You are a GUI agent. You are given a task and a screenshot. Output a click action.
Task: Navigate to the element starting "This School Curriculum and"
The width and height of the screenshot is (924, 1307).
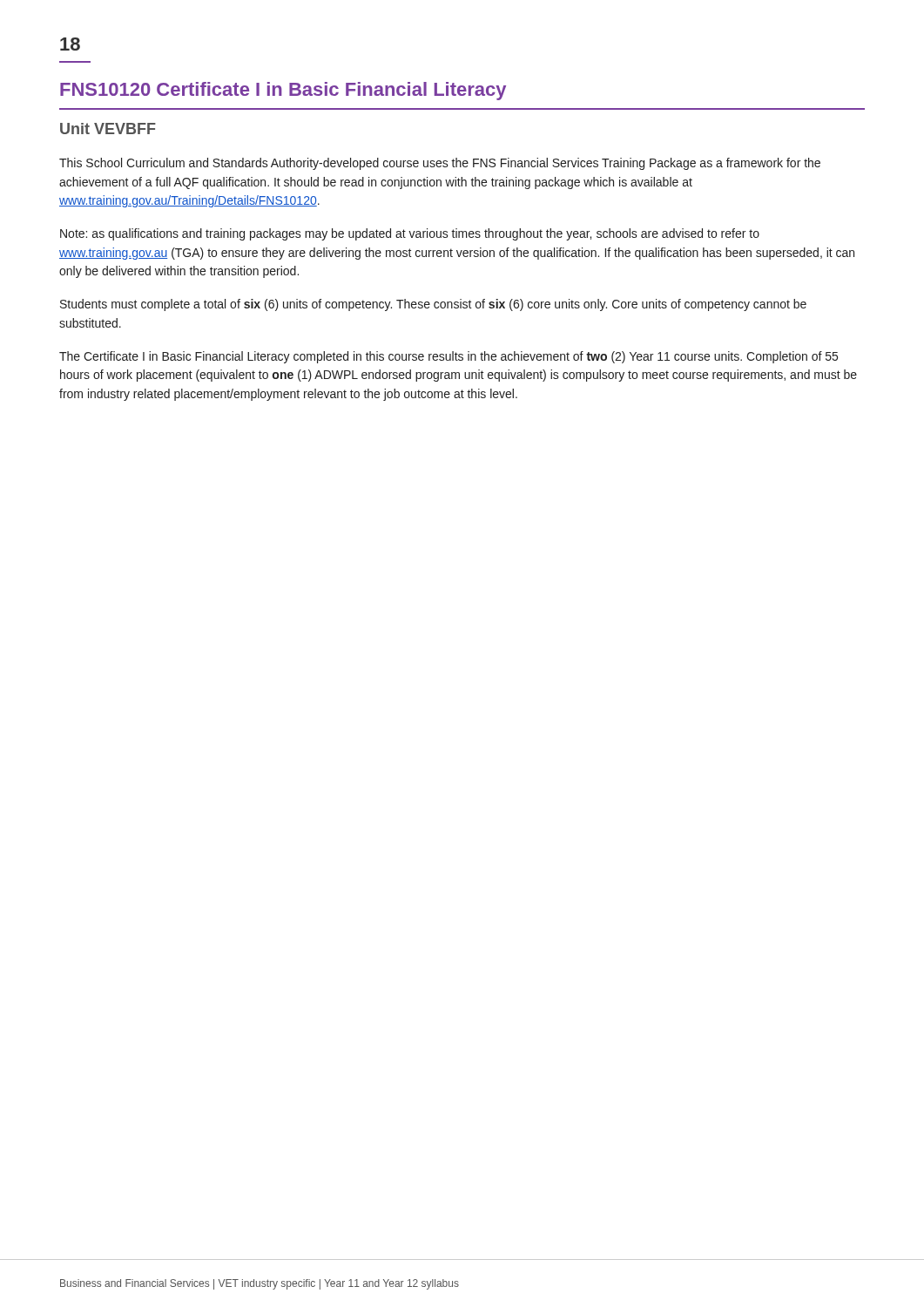(x=440, y=182)
